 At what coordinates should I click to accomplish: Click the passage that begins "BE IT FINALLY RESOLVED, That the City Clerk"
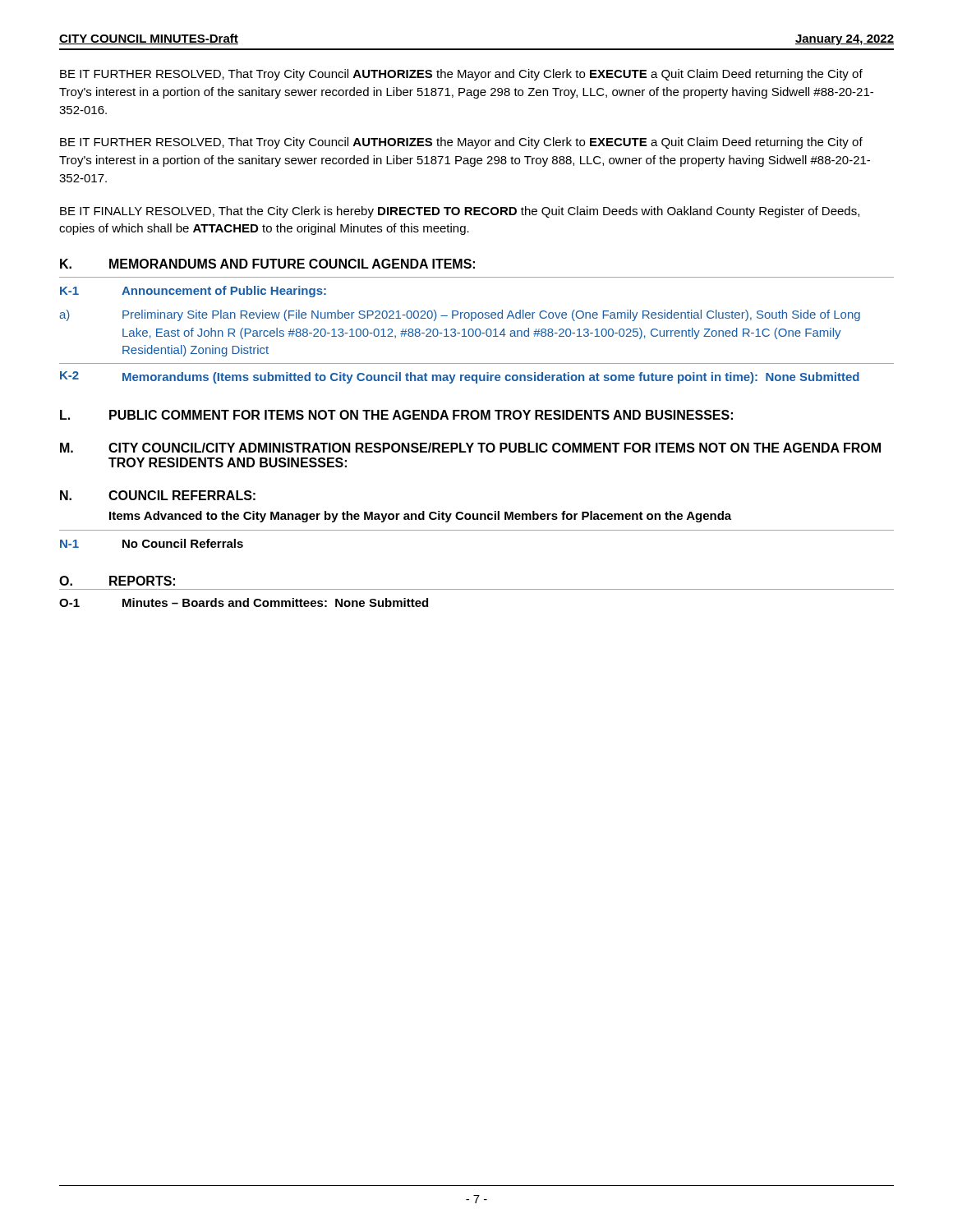point(460,219)
